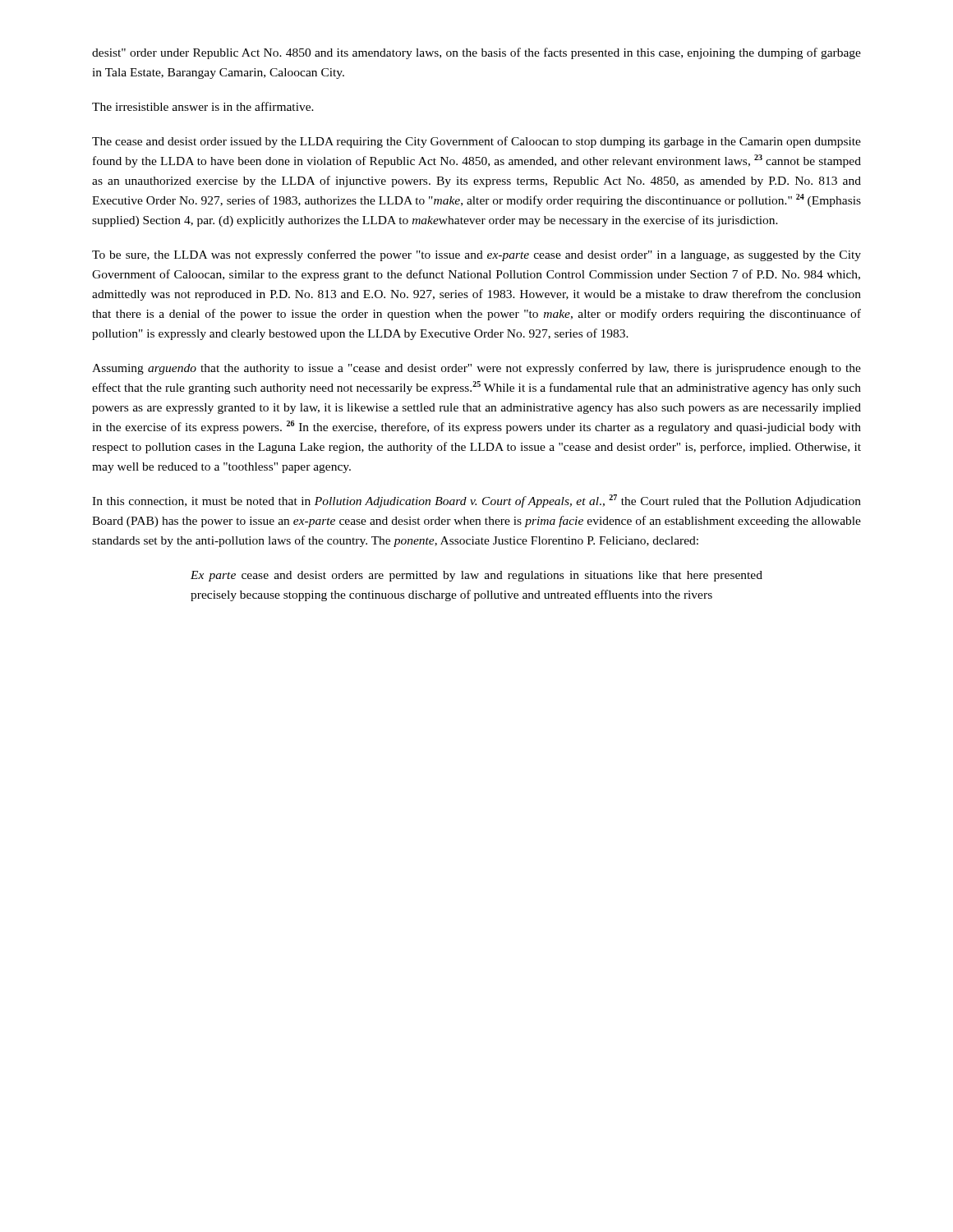Find the block on this page that starts "In this connection, it must be noted that"

476,520
